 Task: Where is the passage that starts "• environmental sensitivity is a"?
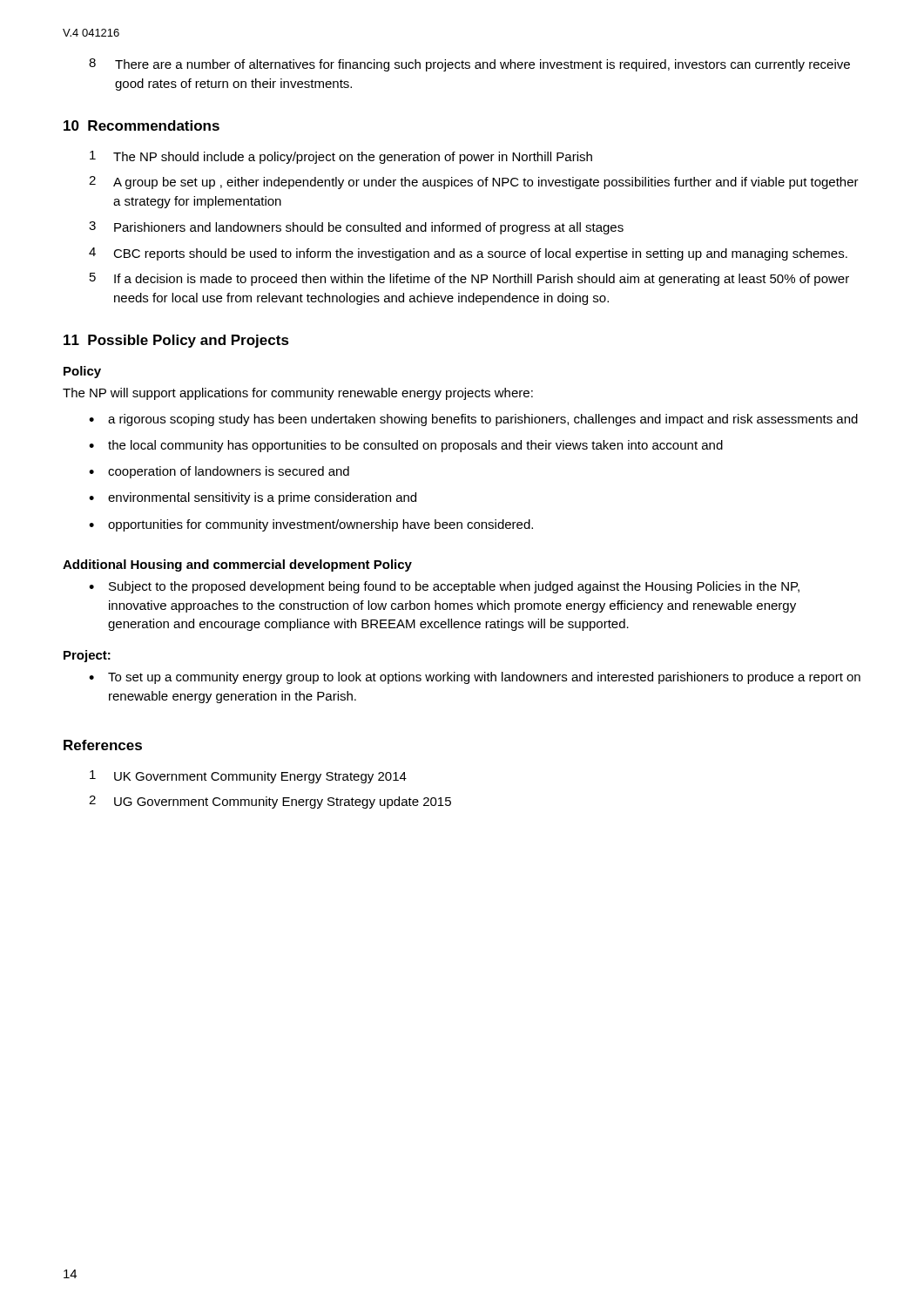[253, 499]
